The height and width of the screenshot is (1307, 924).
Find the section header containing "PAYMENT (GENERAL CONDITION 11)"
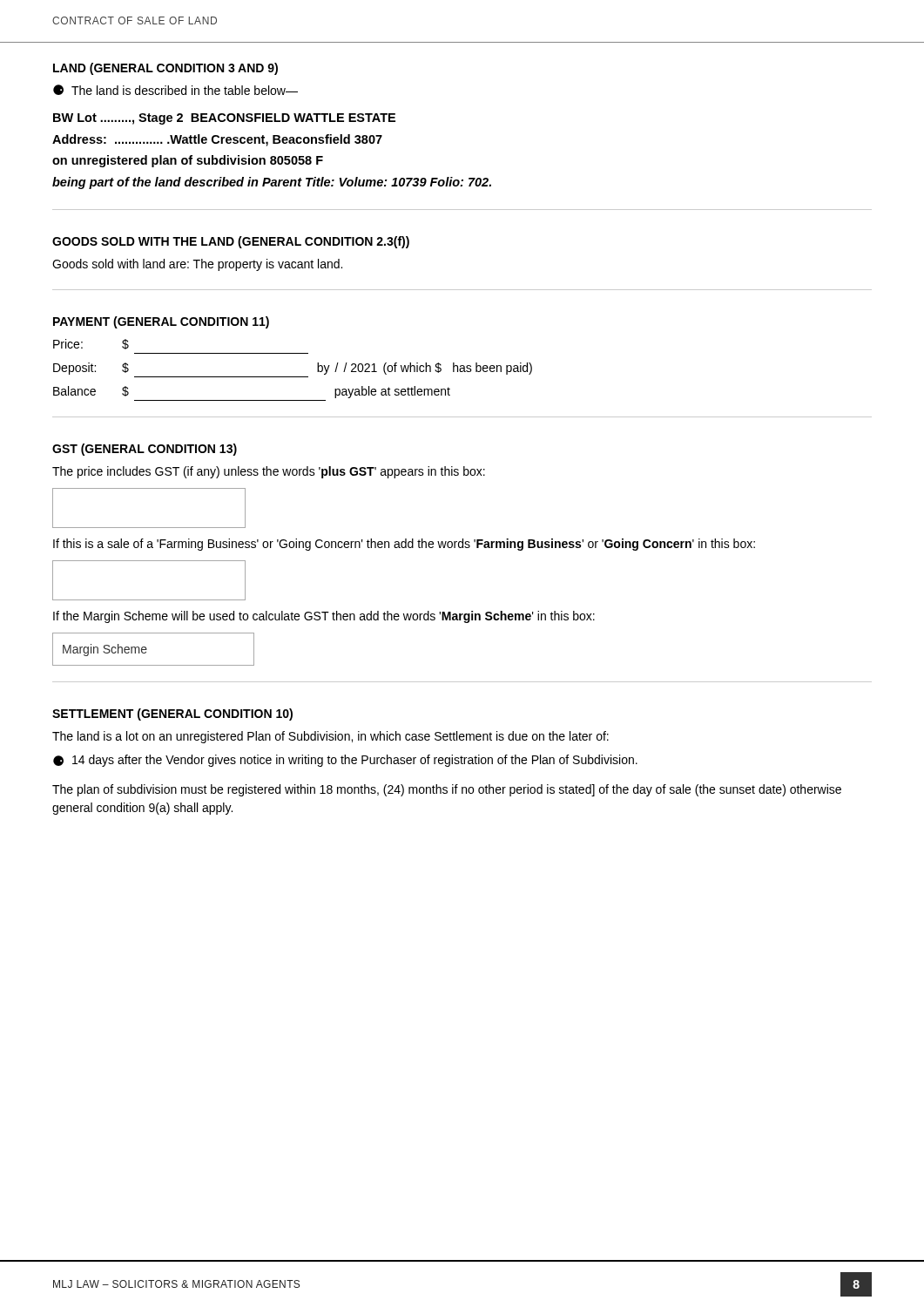point(161,321)
